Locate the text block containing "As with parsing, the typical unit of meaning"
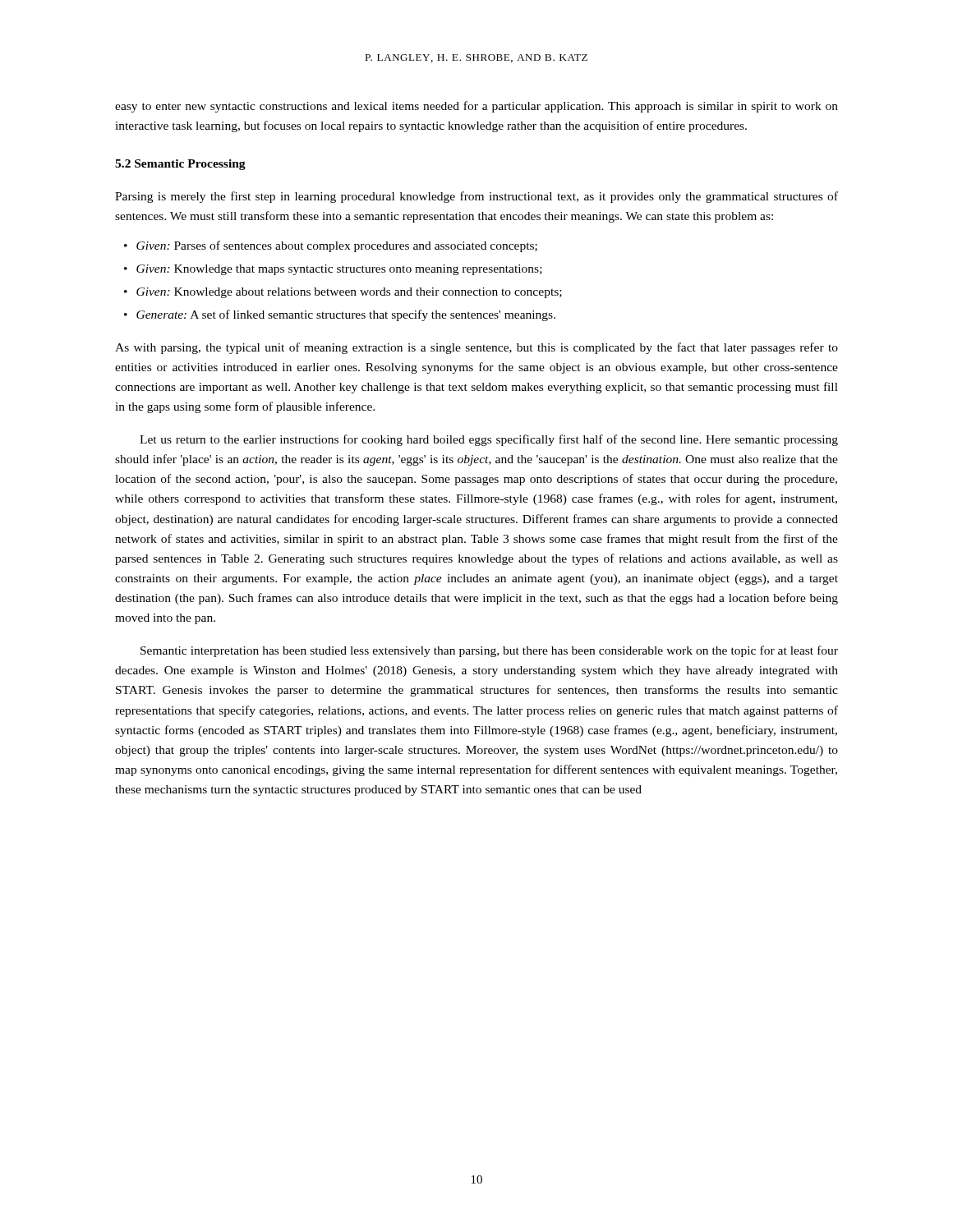This screenshot has width=953, height=1232. pyautogui.click(x=476, y=377)
